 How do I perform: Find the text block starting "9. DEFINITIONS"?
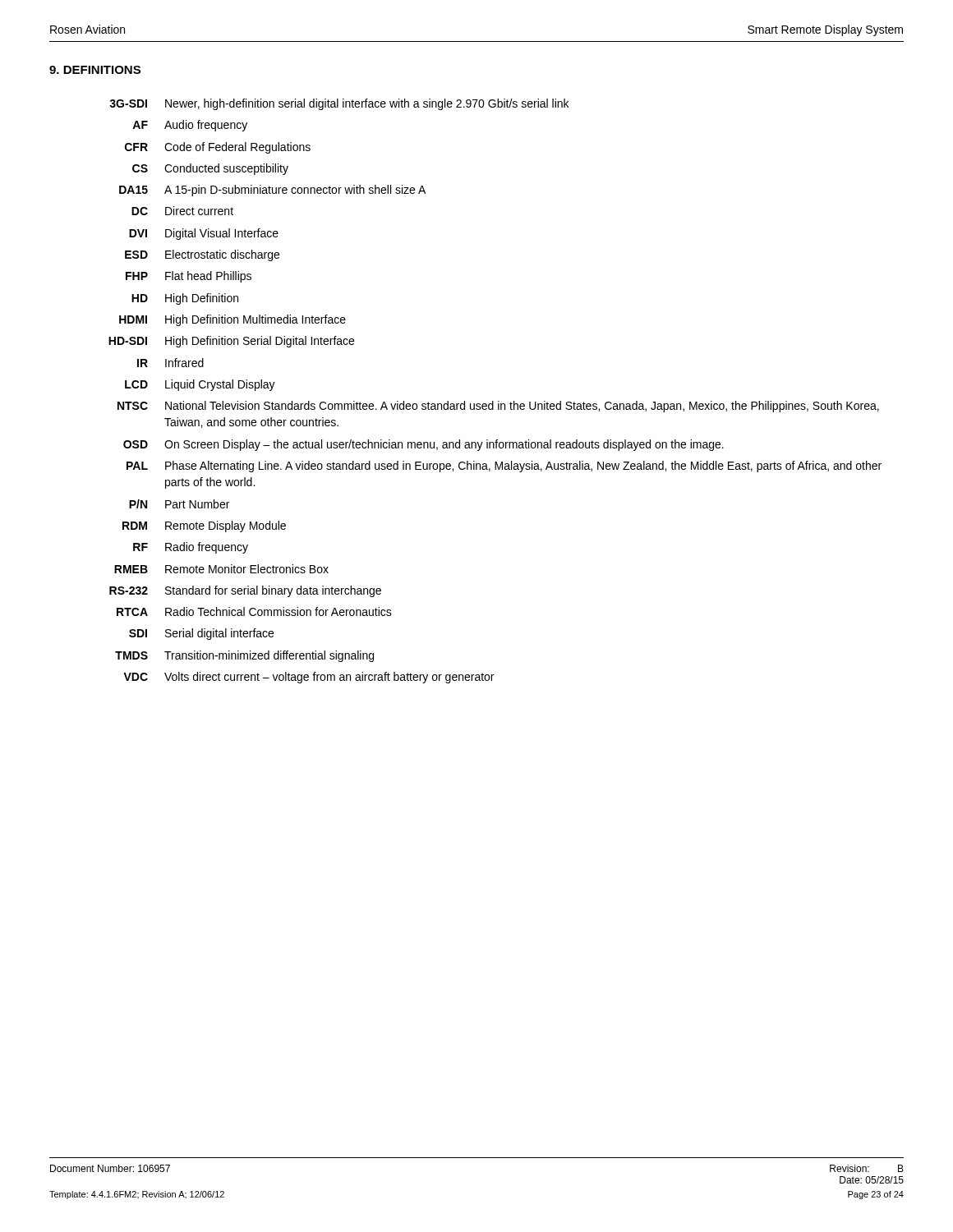coord(95,69)
